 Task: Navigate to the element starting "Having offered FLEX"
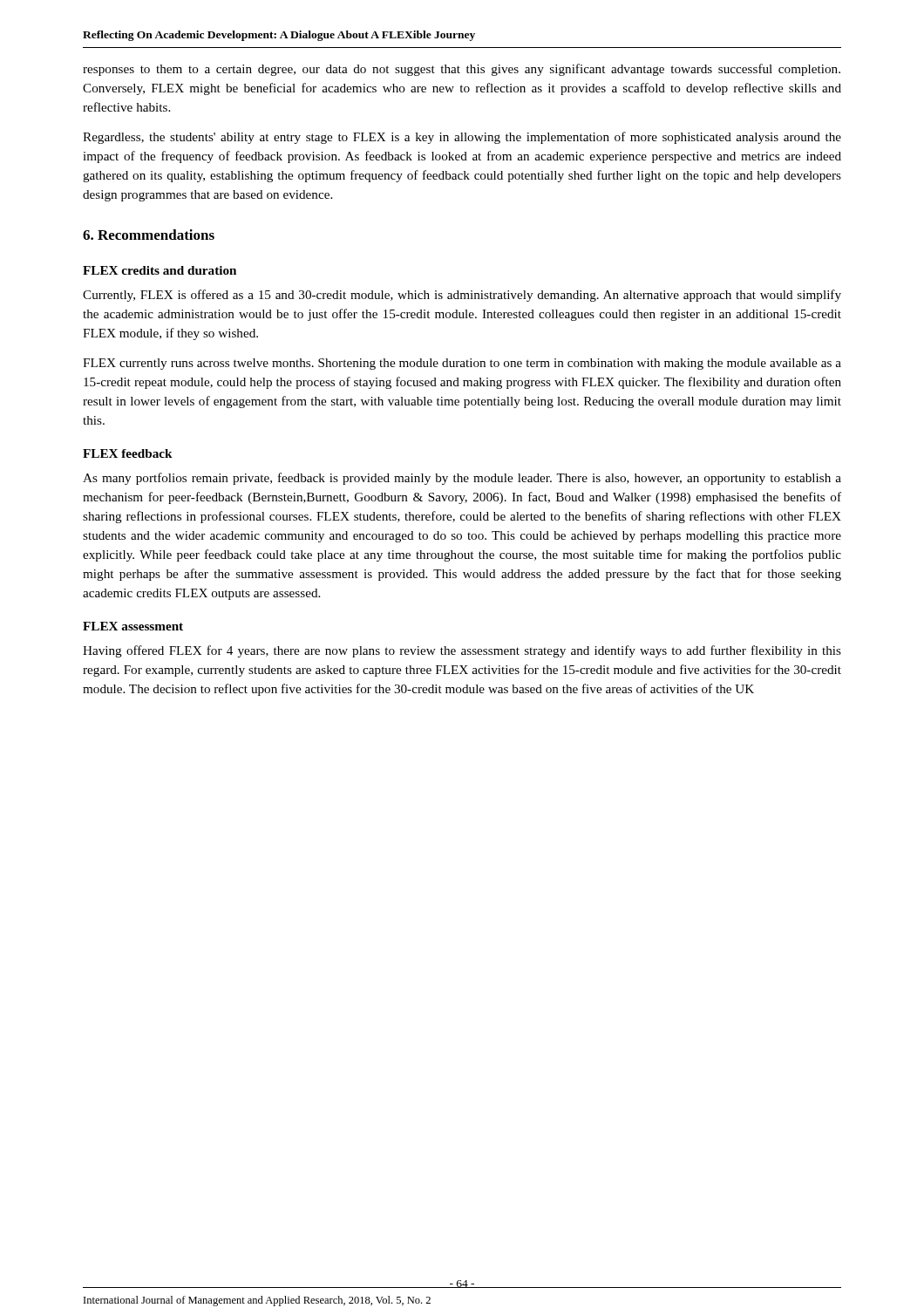[462, 670]
